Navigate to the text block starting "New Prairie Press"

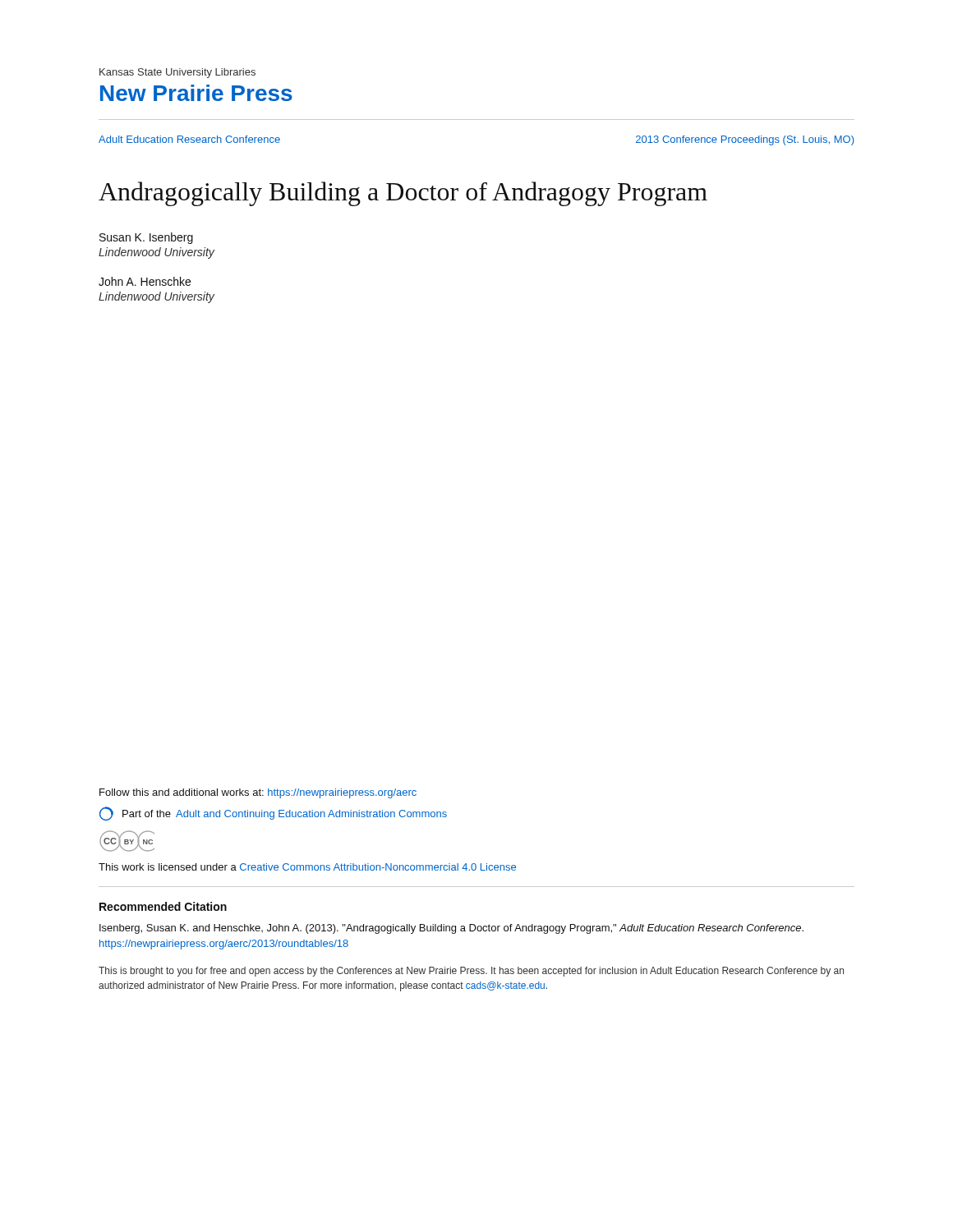point(196,93)
